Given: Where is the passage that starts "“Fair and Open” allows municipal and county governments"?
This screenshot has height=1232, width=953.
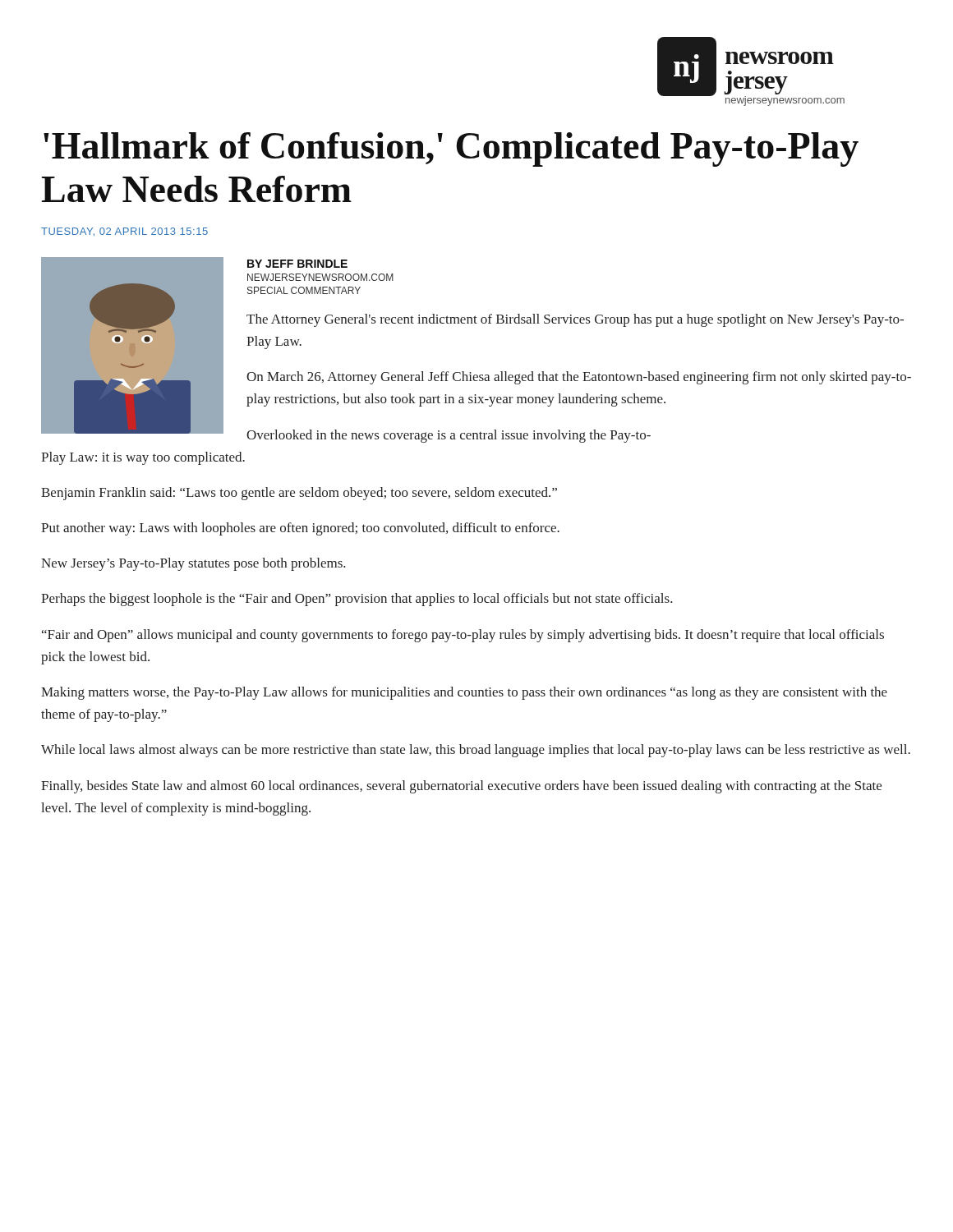Looking at the screenshot, I should point(463,645).
